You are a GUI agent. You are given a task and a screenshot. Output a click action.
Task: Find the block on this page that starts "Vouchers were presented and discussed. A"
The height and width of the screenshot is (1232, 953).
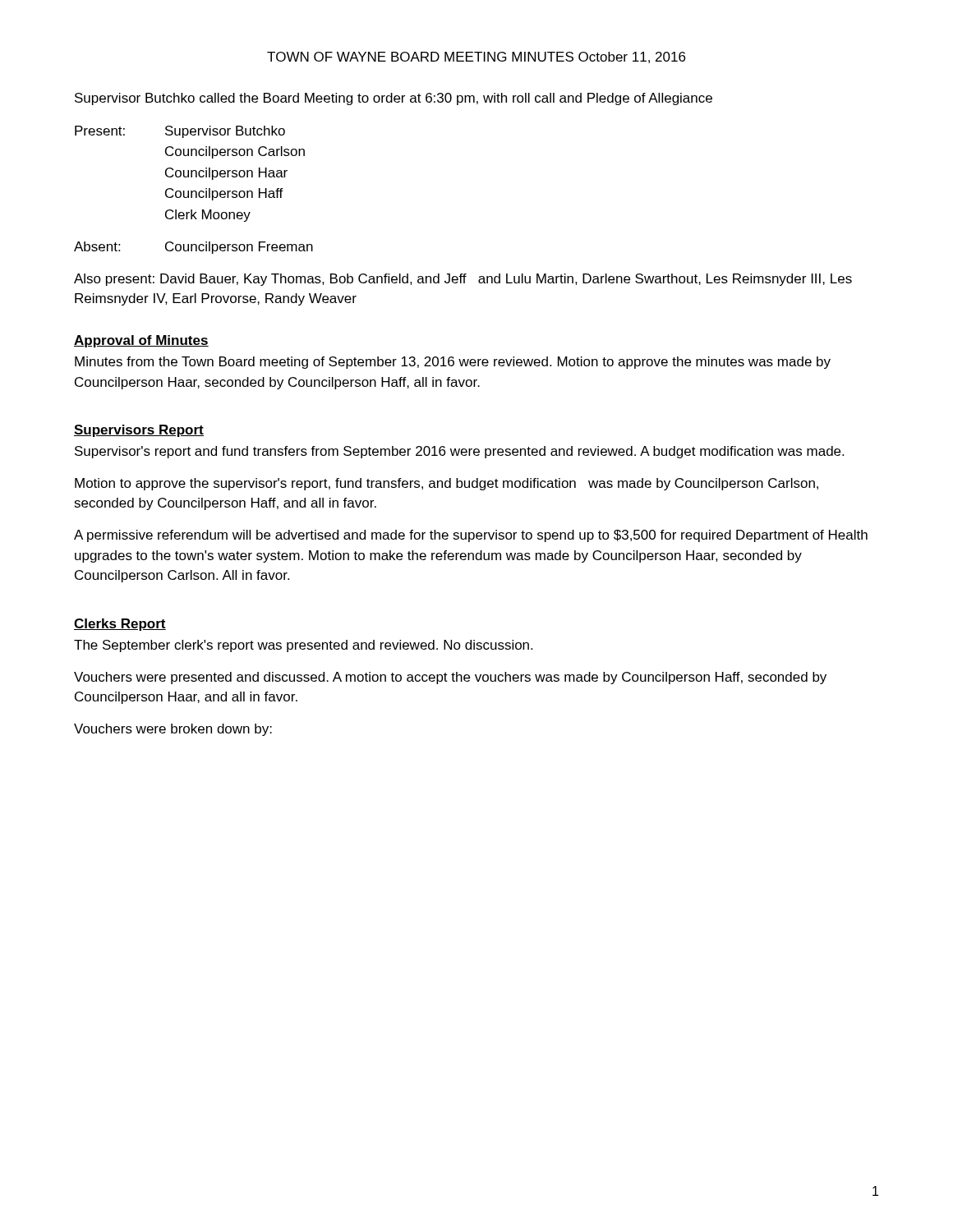(x=450, y=687)
